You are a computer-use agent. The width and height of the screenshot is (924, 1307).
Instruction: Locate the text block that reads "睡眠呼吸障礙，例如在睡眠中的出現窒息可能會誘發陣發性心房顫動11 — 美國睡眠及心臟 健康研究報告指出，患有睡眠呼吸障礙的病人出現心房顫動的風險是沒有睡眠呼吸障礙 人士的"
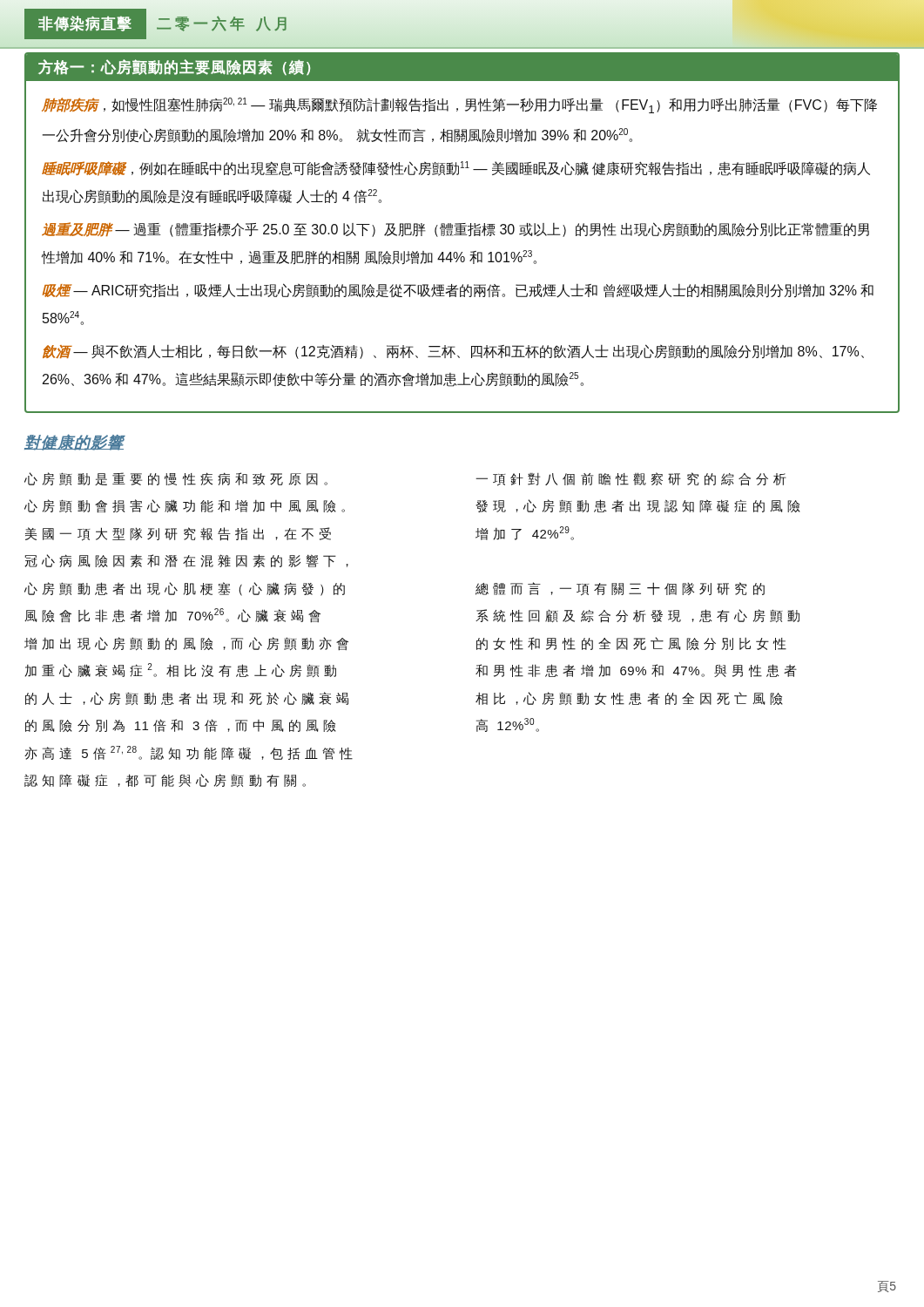[x=457, y=182]
